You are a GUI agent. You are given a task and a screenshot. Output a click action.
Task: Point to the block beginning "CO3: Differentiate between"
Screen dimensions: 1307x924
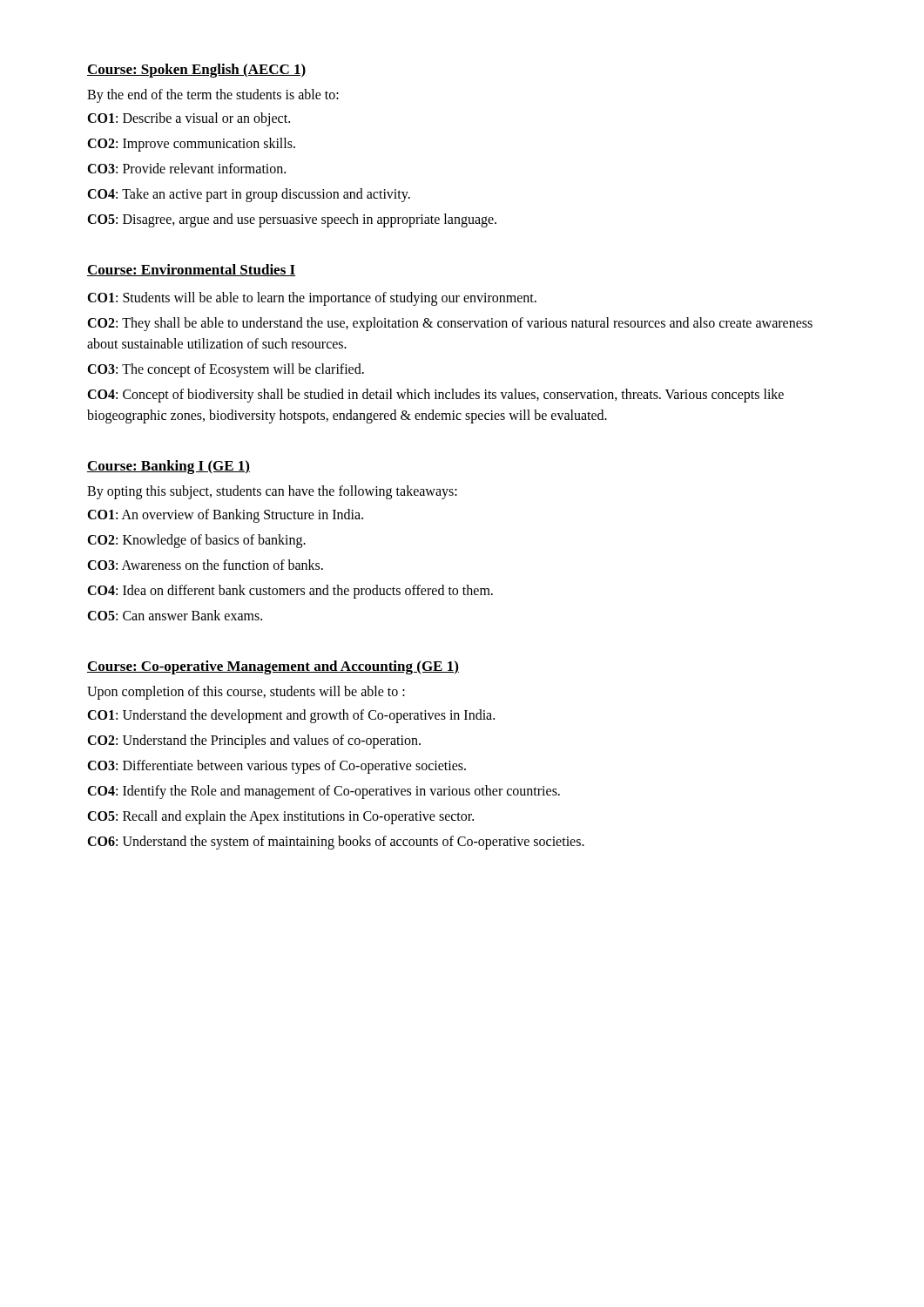click(277, 765)
